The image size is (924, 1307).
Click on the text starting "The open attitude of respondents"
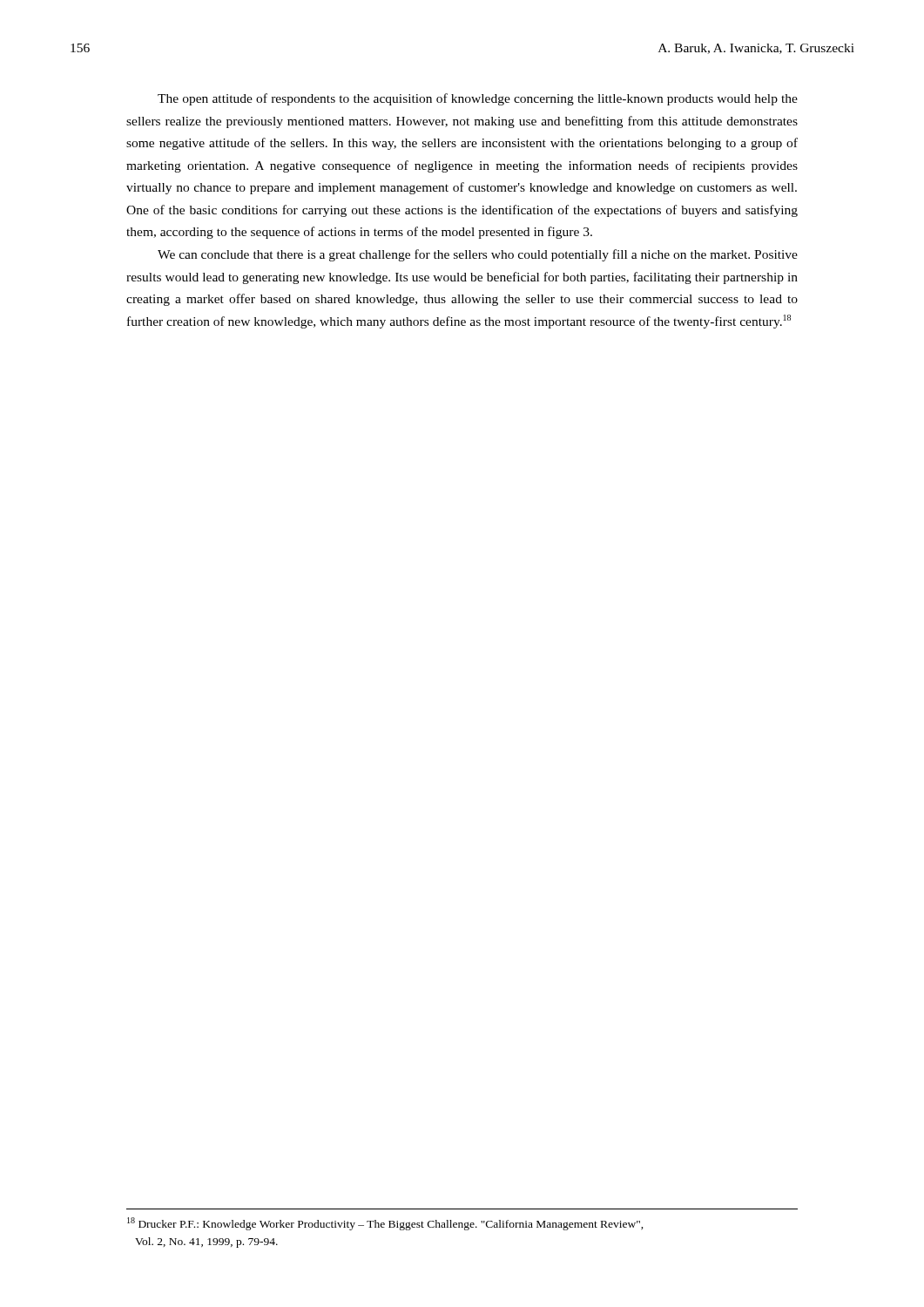click(462, 165)
